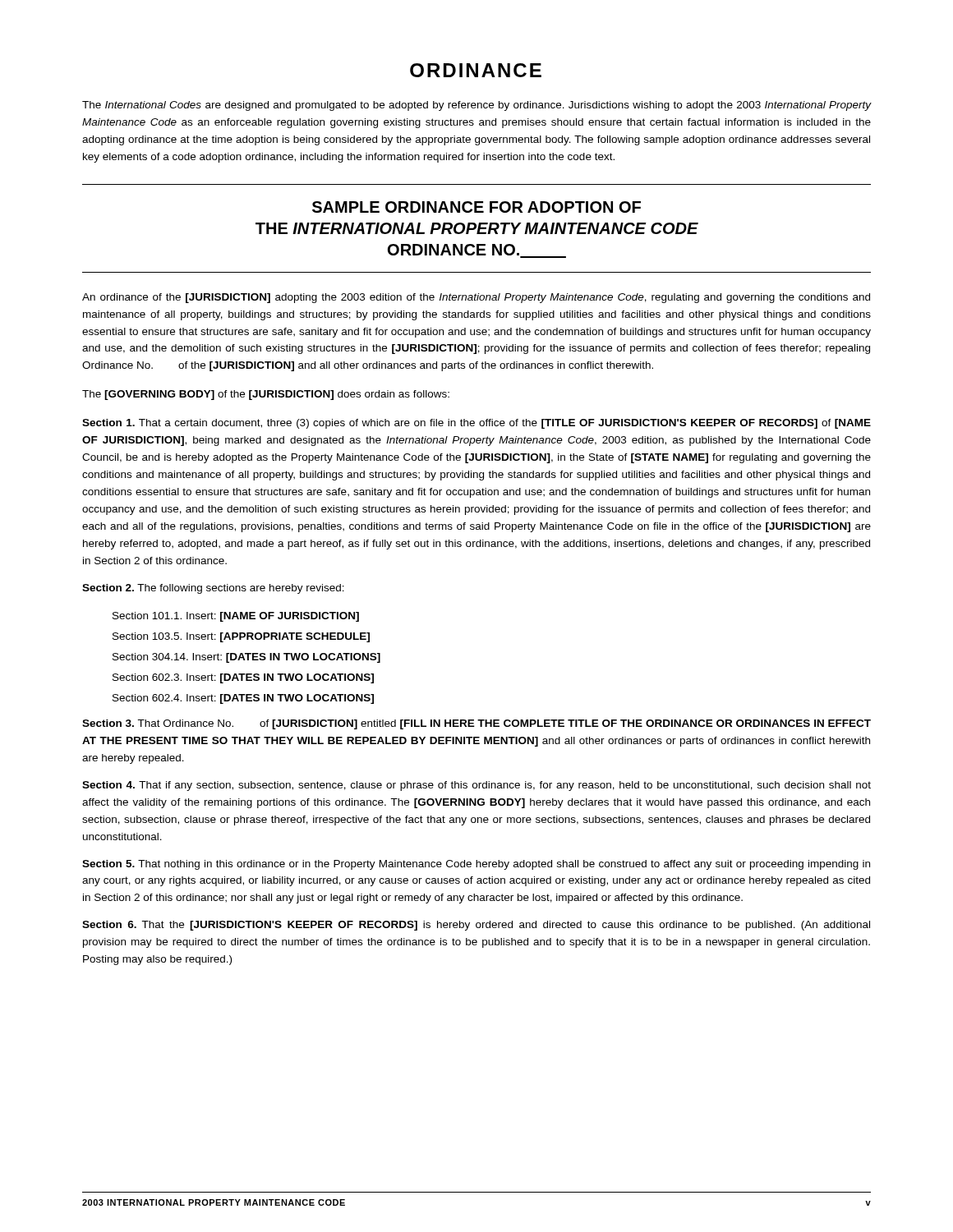
Task: Where is the passage that starts "The [GOVERNING BODY] of the"?
Action: pos(266,394)
